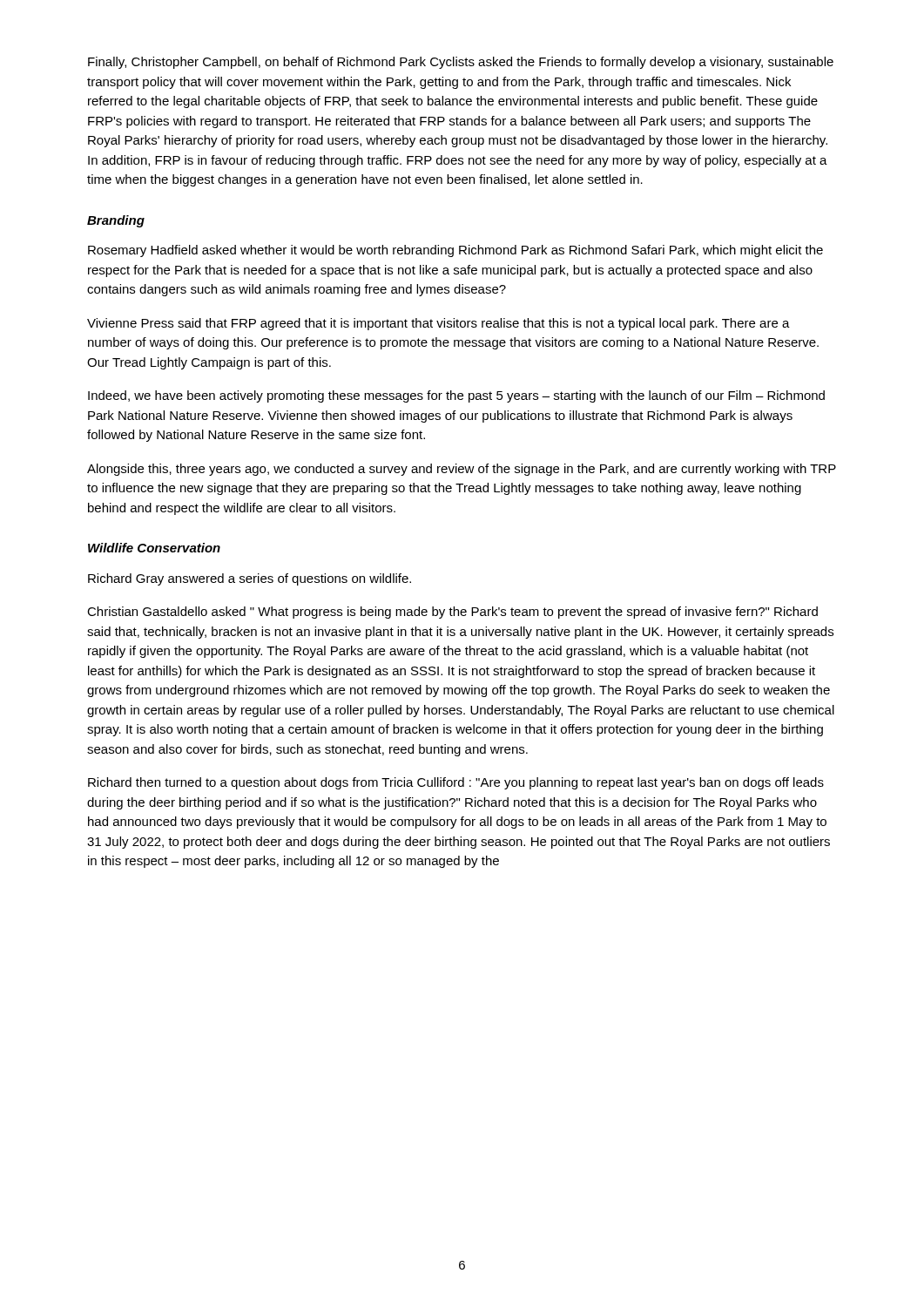Navigate to the passage starting "Alongside this, three"
Screen dimensions: 1307x924
coord(462,488)
